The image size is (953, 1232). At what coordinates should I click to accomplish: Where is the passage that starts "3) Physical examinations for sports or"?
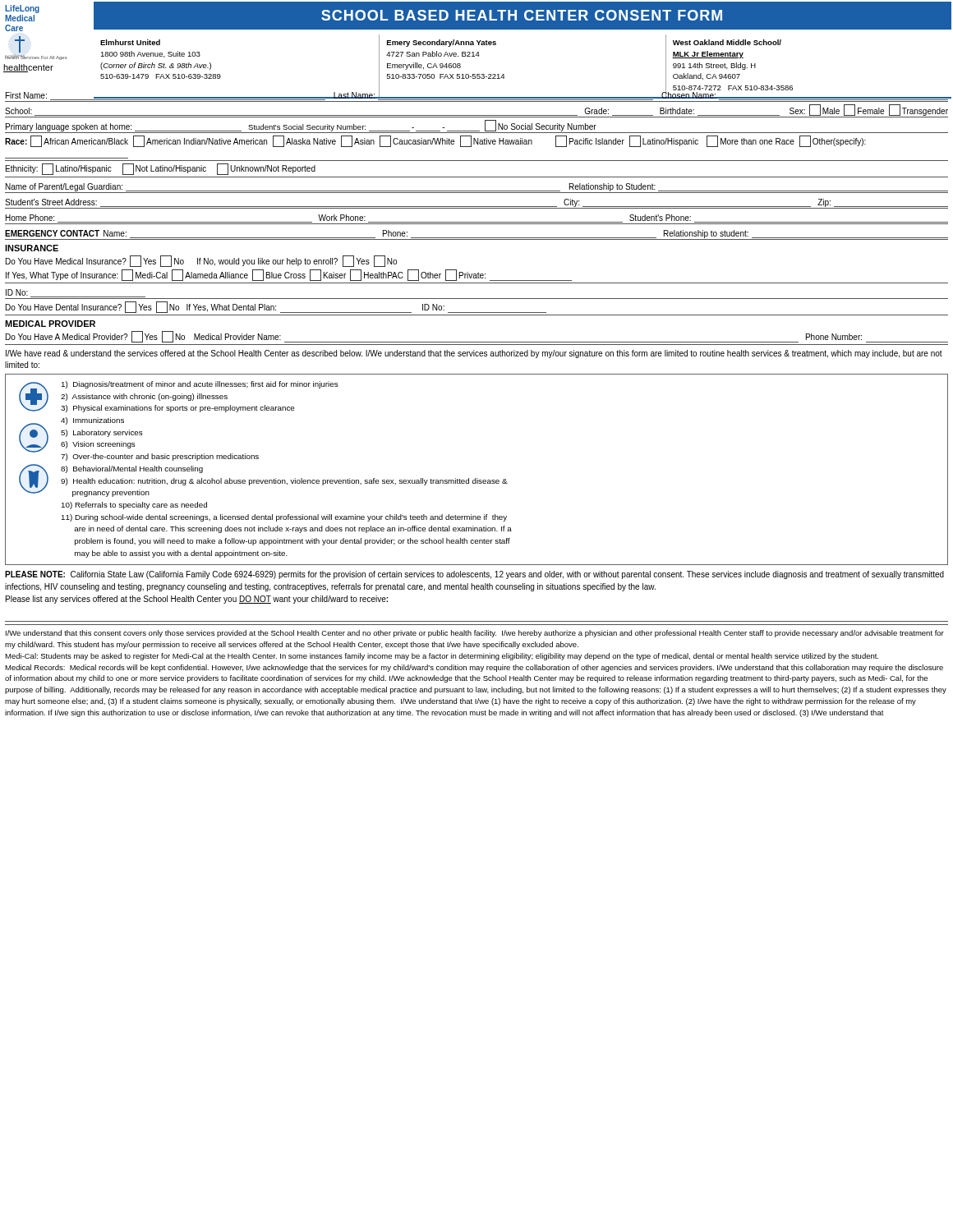point(178,408)
